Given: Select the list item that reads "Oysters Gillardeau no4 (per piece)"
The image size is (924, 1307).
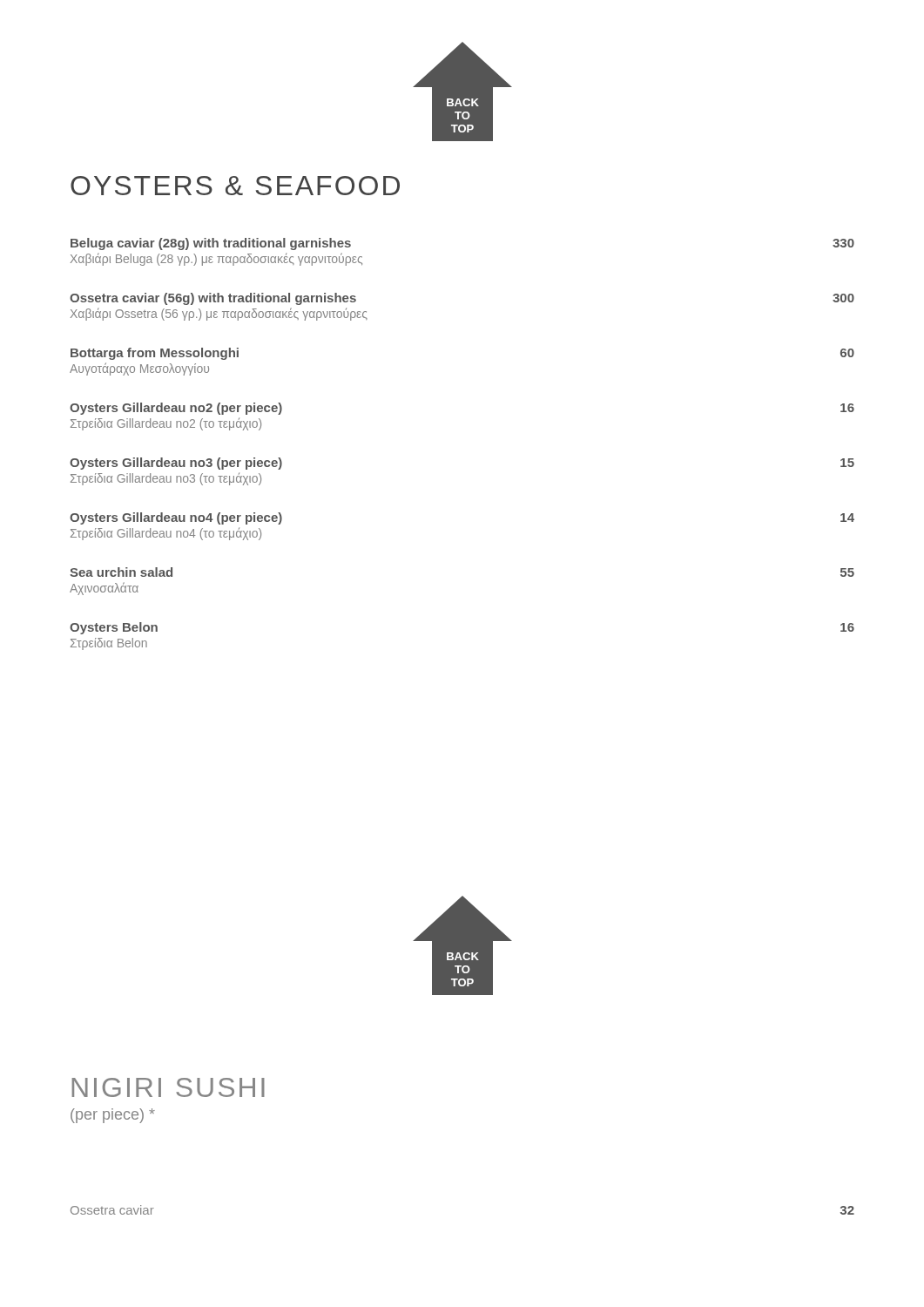Looking at the screenshot, I should click(177, 518).
